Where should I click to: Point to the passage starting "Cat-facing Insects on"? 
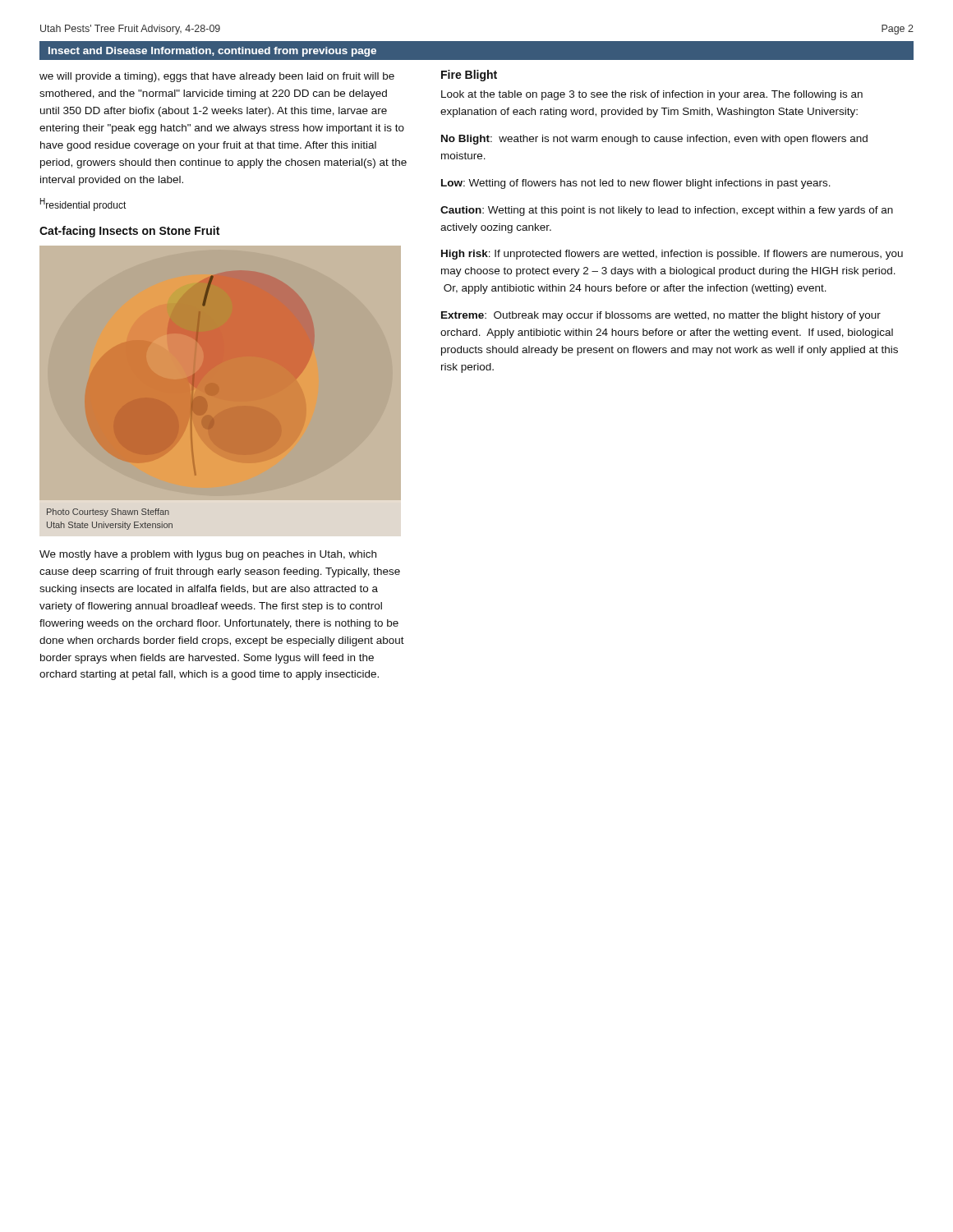click(130, 231)
